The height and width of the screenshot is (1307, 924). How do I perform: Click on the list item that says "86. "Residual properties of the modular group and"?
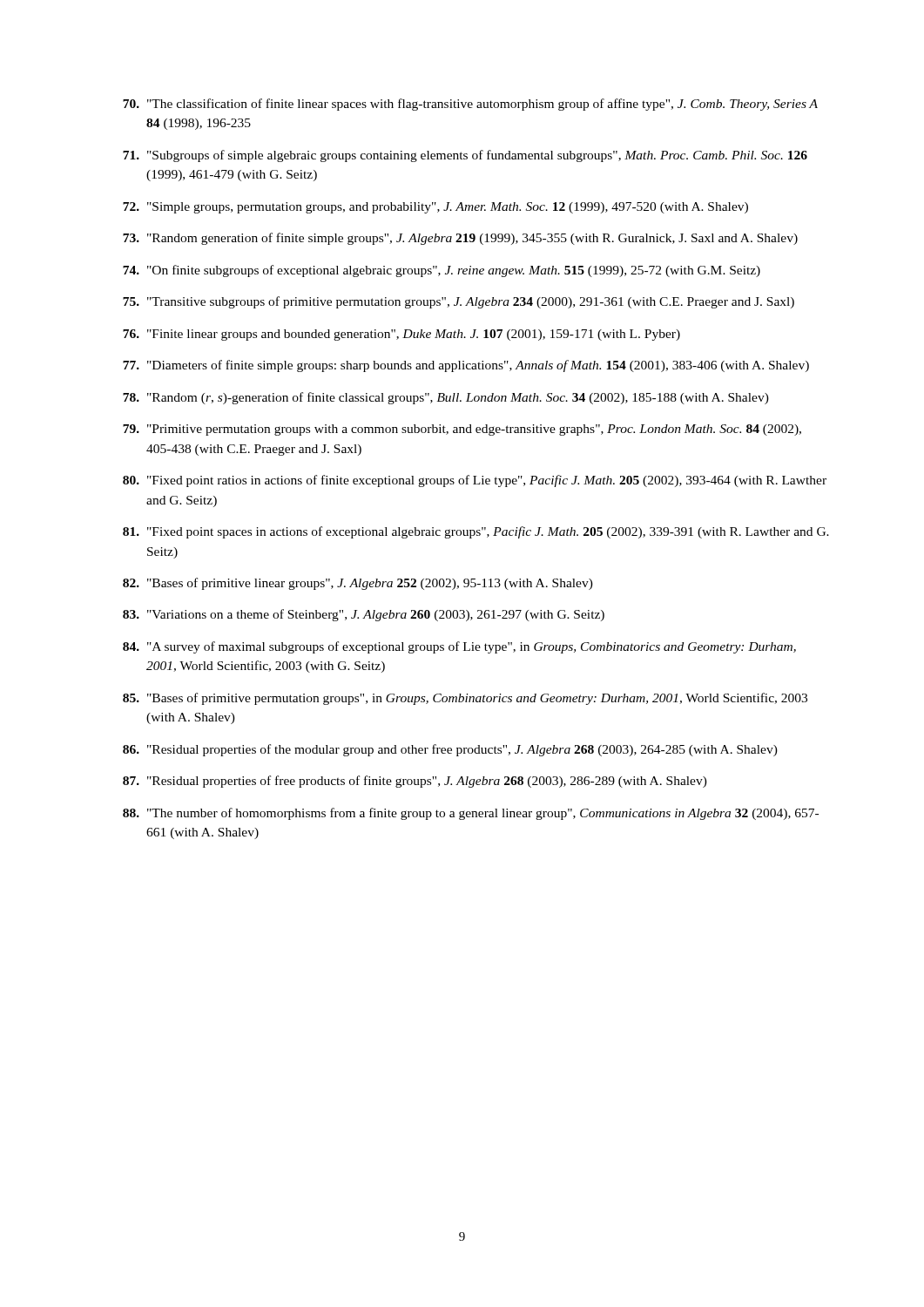(462, 749)
